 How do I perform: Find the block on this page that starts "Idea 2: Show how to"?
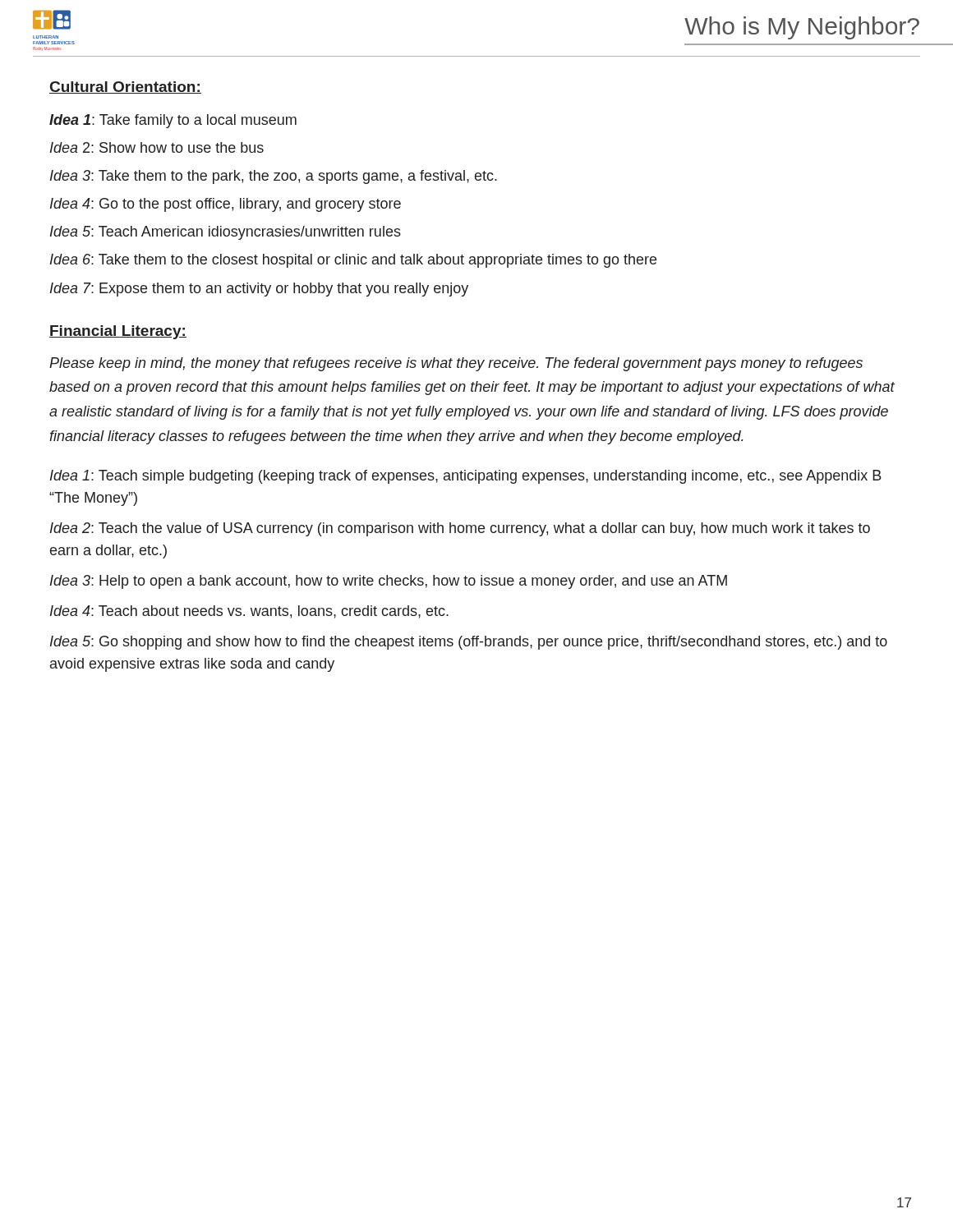coord(157,148)
